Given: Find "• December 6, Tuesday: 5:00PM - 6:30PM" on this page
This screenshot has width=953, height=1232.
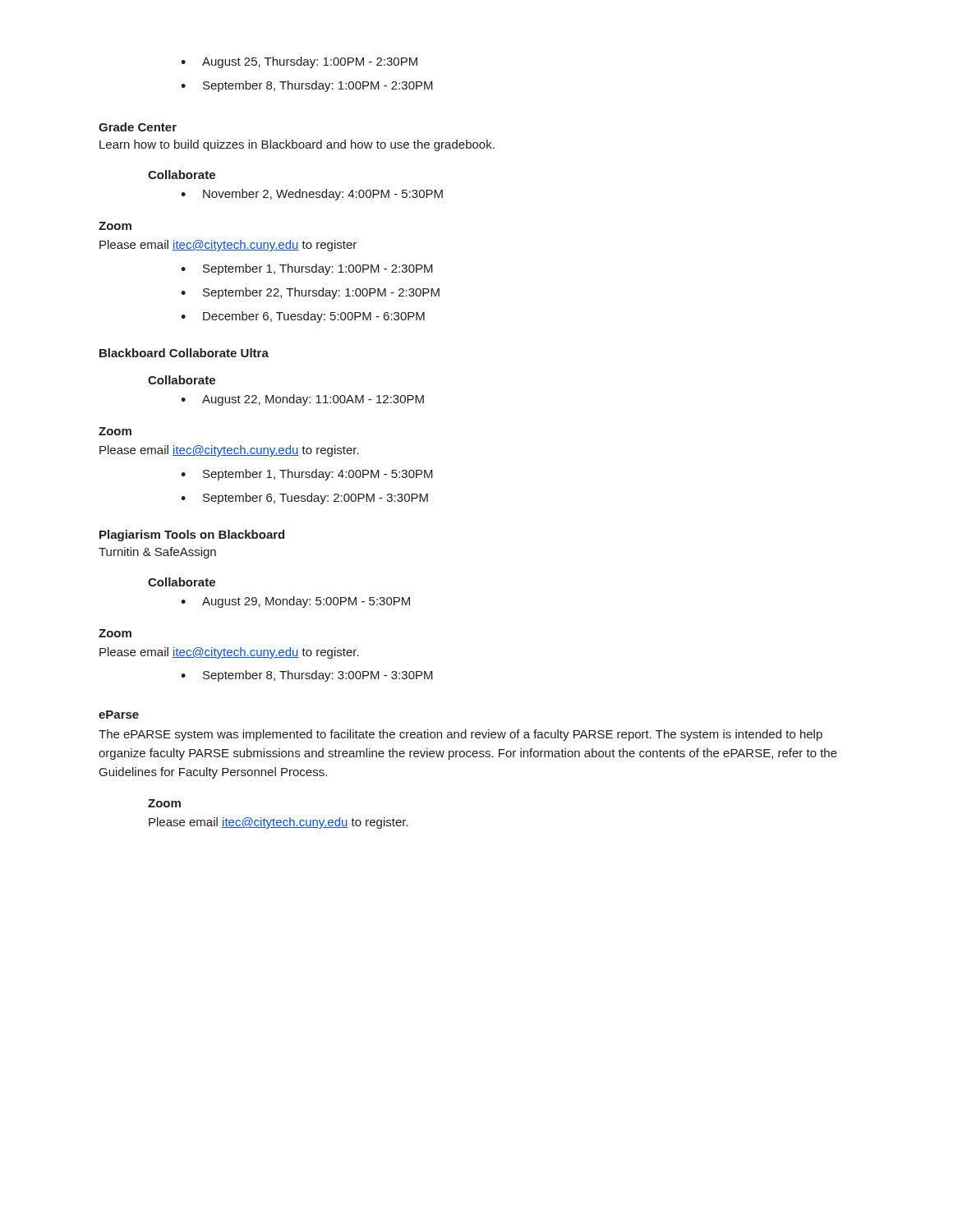Looking at the screenshot, I should [303, 317].
